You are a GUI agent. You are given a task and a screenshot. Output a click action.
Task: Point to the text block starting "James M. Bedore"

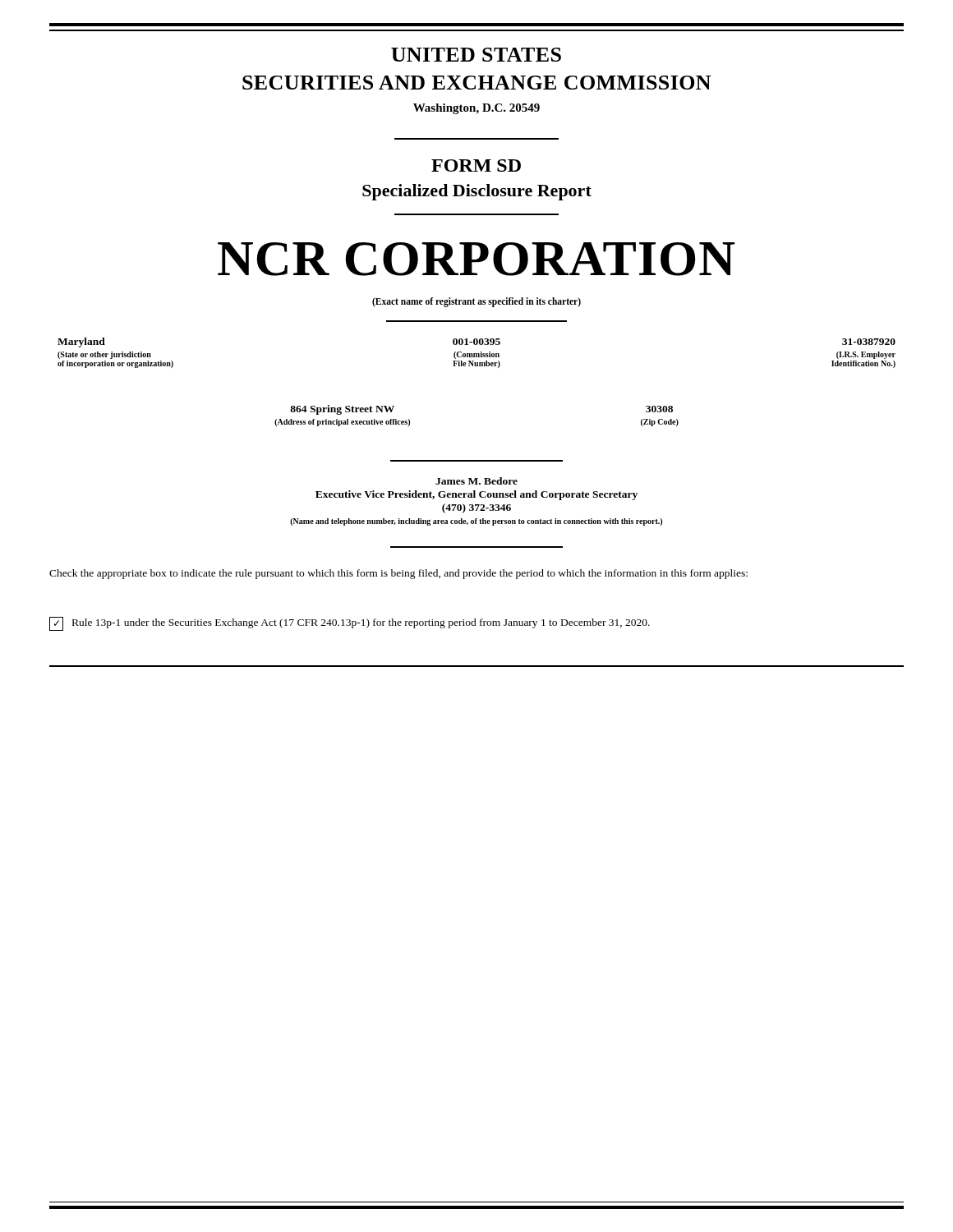coord(476,500)
